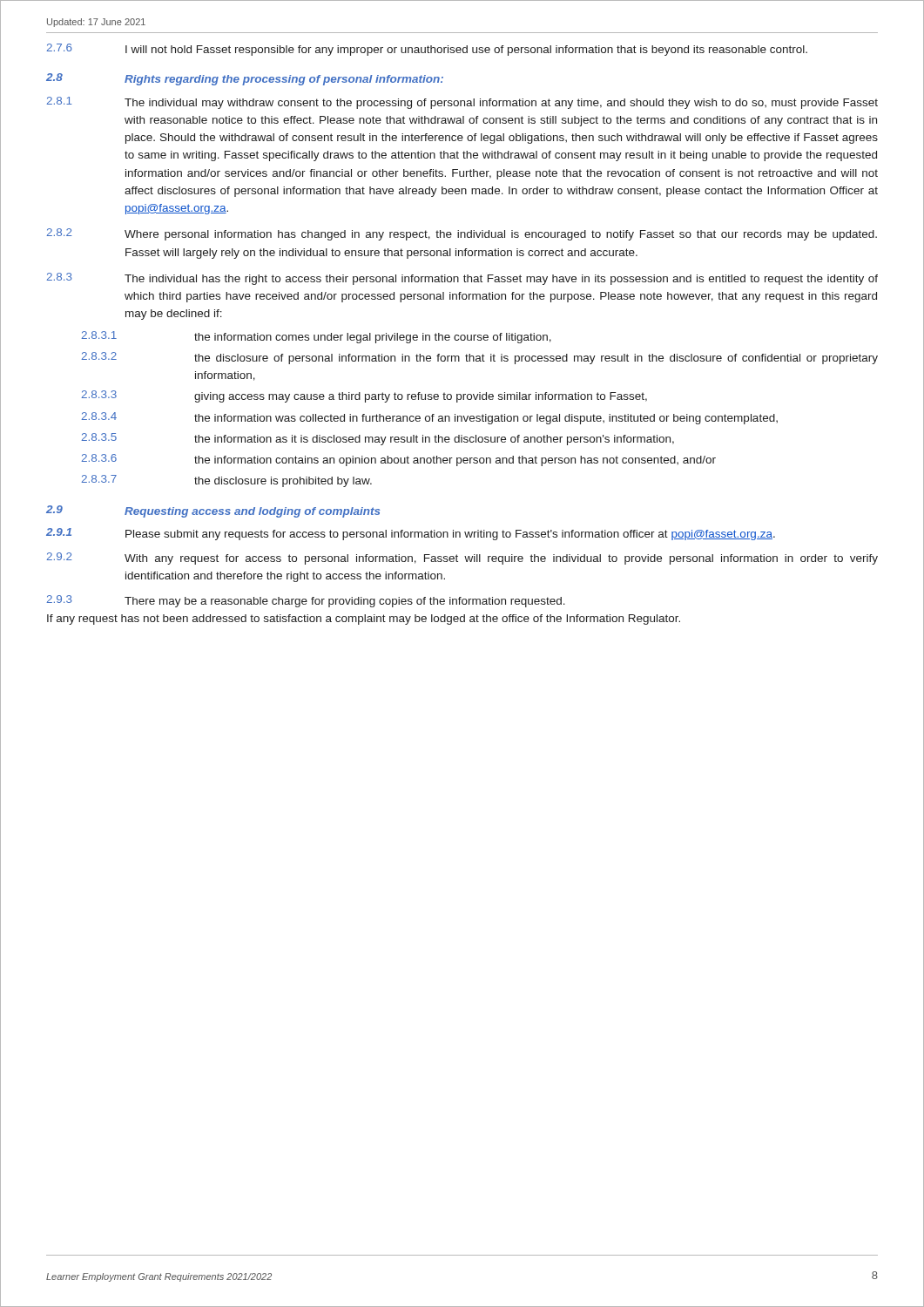Screen dimensions: 1307x924
Task: Find the passage starting "2.9.3 There may be a"
Action: click(x=462, y=610)
